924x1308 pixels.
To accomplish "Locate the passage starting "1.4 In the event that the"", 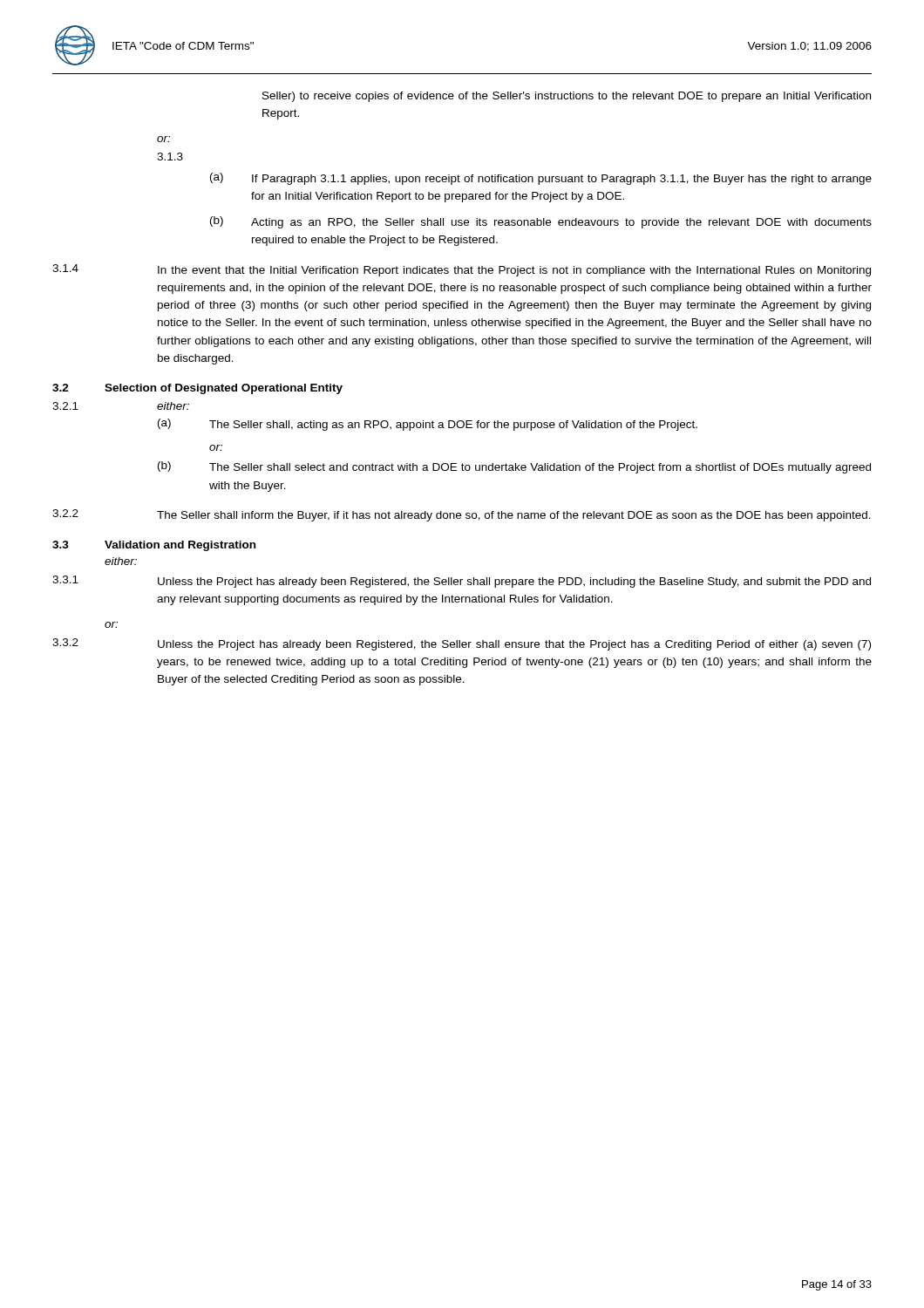I will coord(462,314).
